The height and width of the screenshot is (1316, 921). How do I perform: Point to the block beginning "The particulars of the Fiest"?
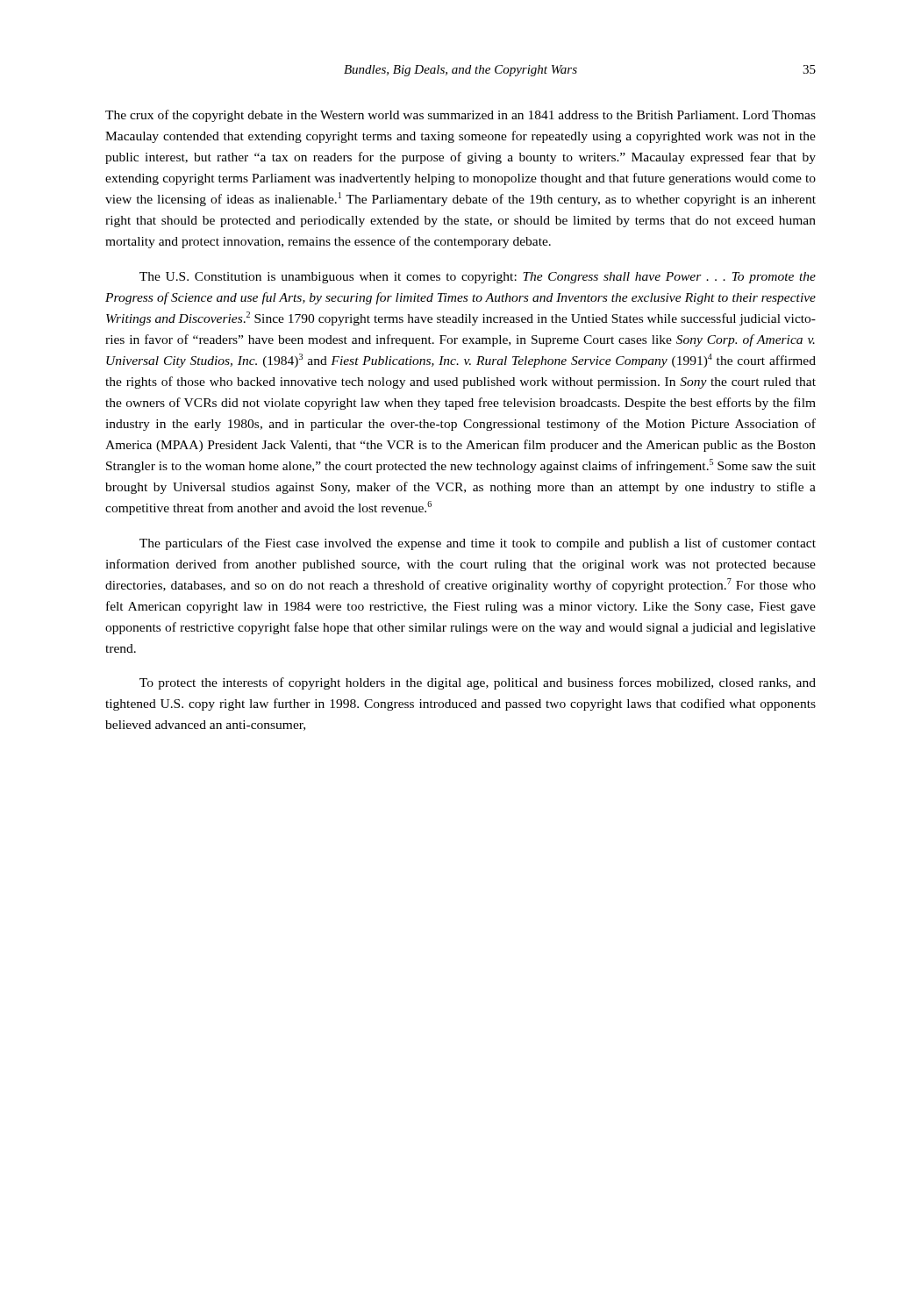click(x=460, y=595)
